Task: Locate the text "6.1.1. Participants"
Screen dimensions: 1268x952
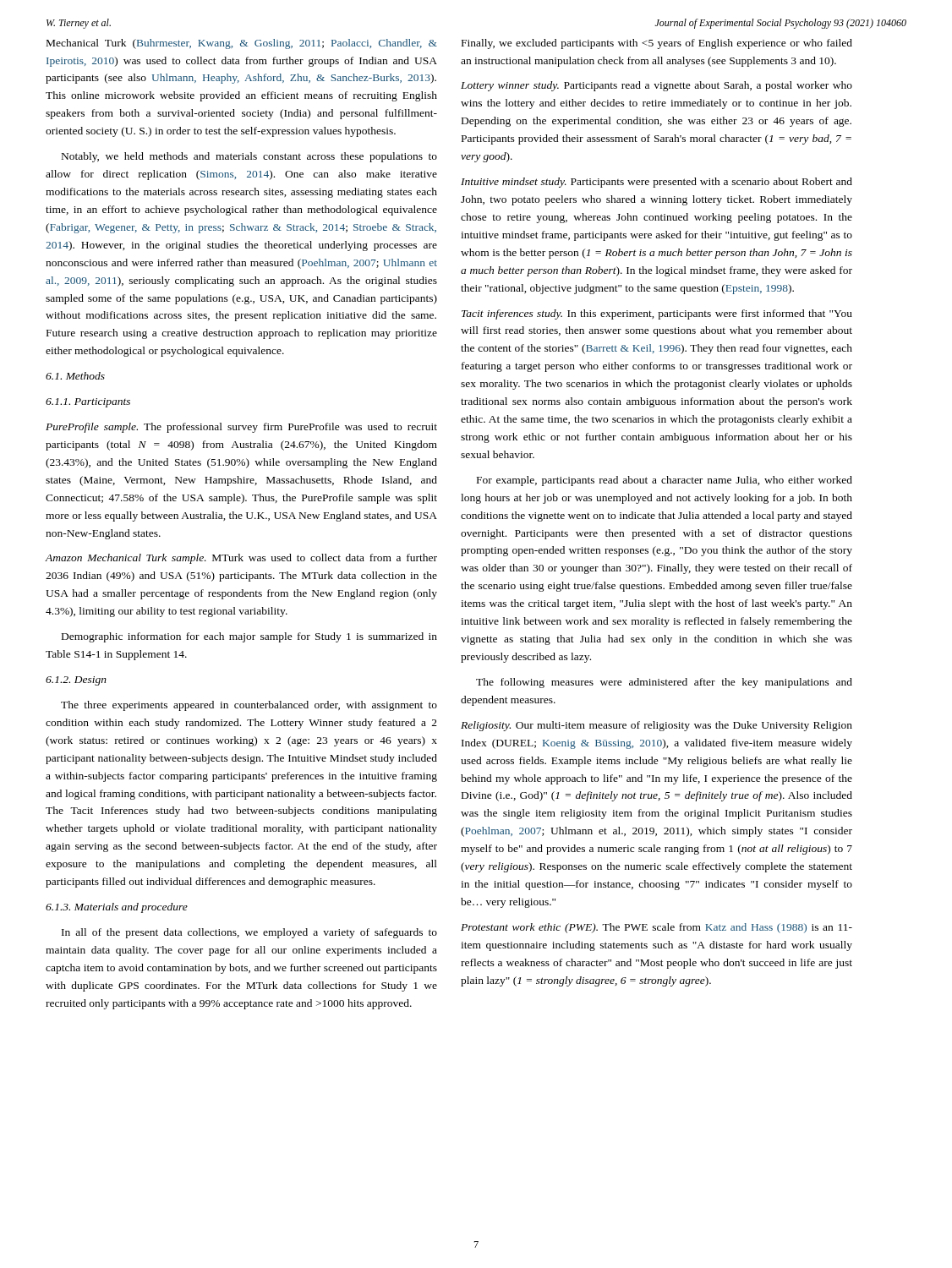Action: pyautogui.click(x=88, y=403)
